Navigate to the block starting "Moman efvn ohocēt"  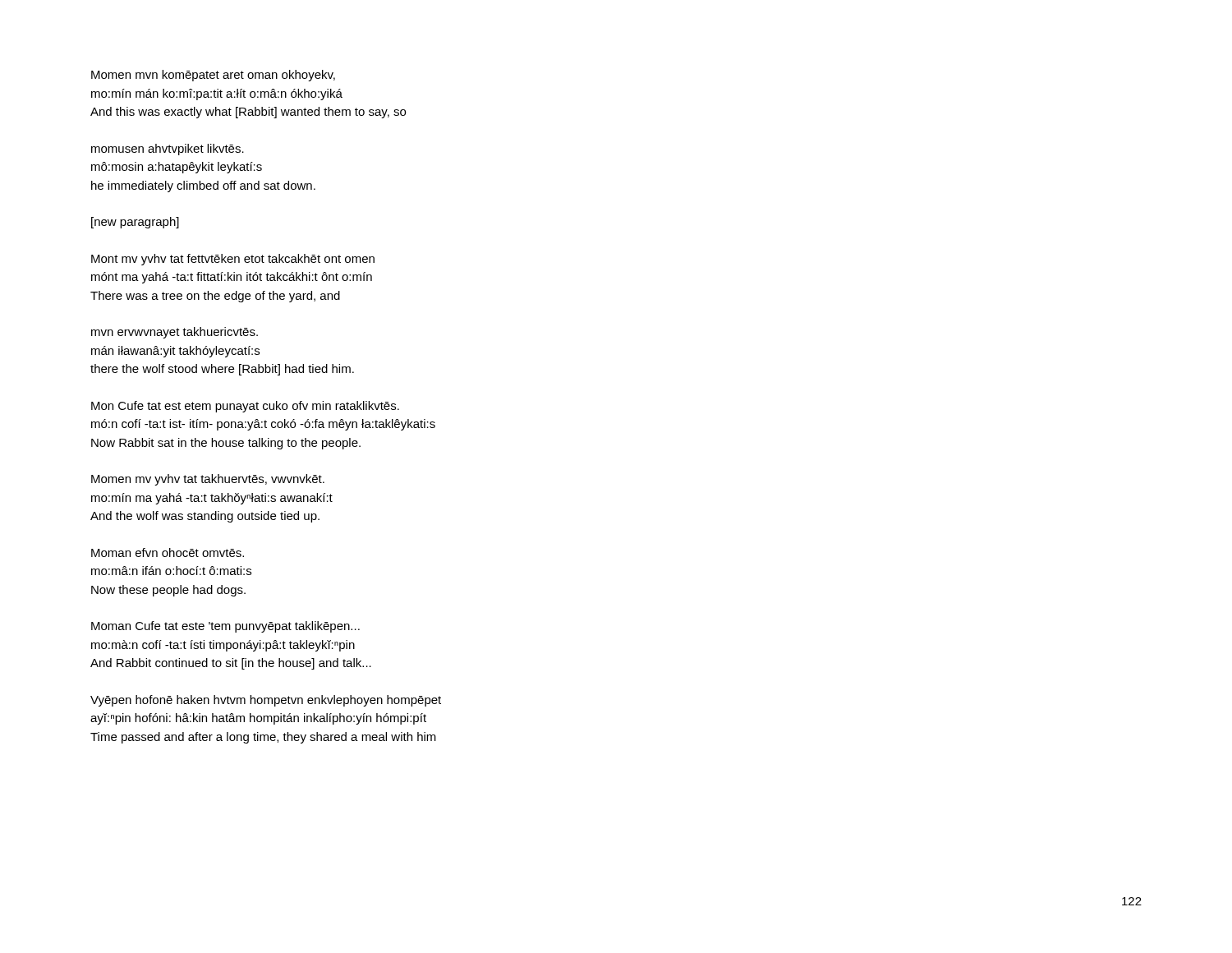point(168,552)
